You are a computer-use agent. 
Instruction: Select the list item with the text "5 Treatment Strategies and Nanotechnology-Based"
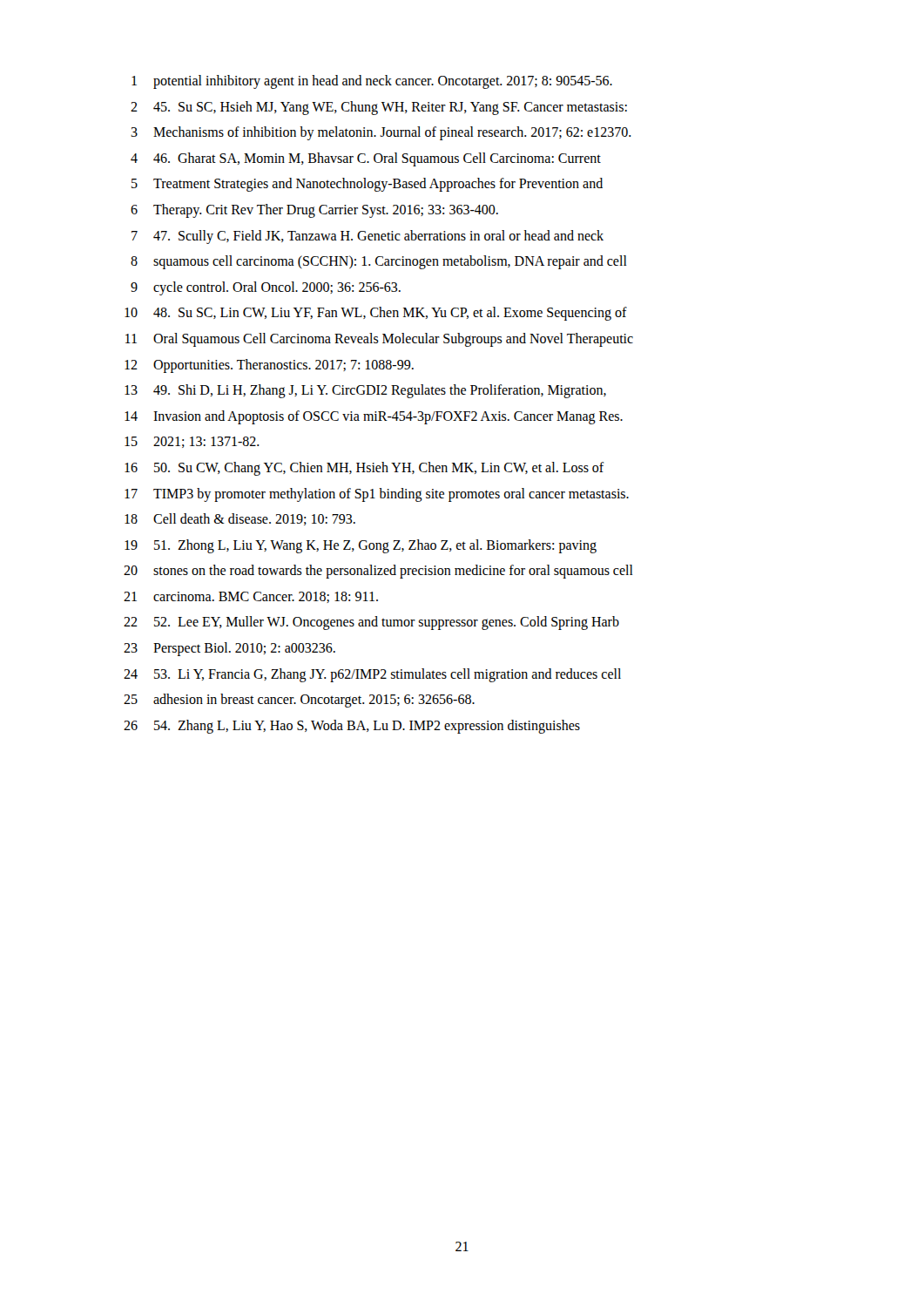(x=462, y=184)
